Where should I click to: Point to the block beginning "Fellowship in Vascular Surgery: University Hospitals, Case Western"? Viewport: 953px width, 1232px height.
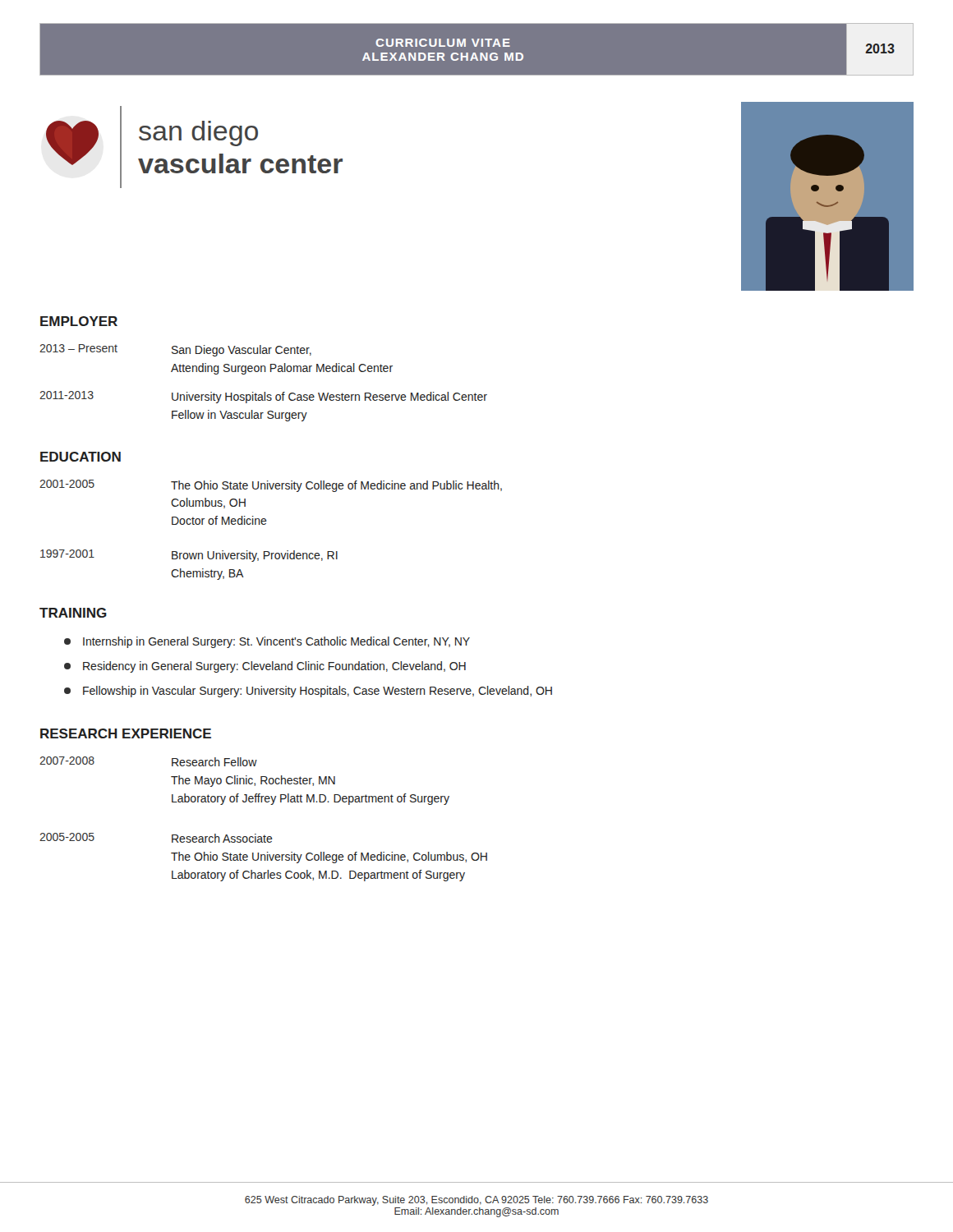point(308,691)
